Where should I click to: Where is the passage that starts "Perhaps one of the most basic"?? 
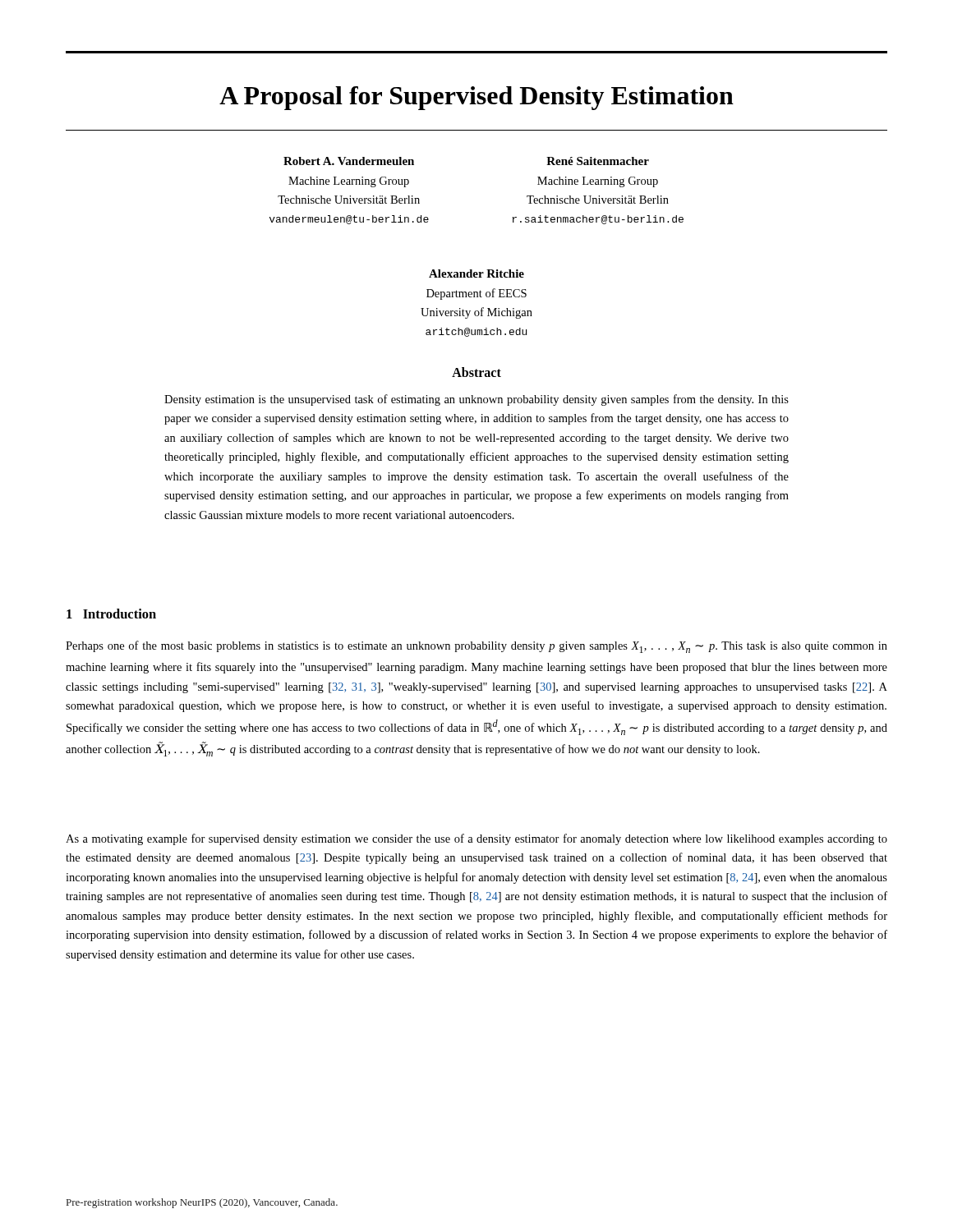[476, 699]
